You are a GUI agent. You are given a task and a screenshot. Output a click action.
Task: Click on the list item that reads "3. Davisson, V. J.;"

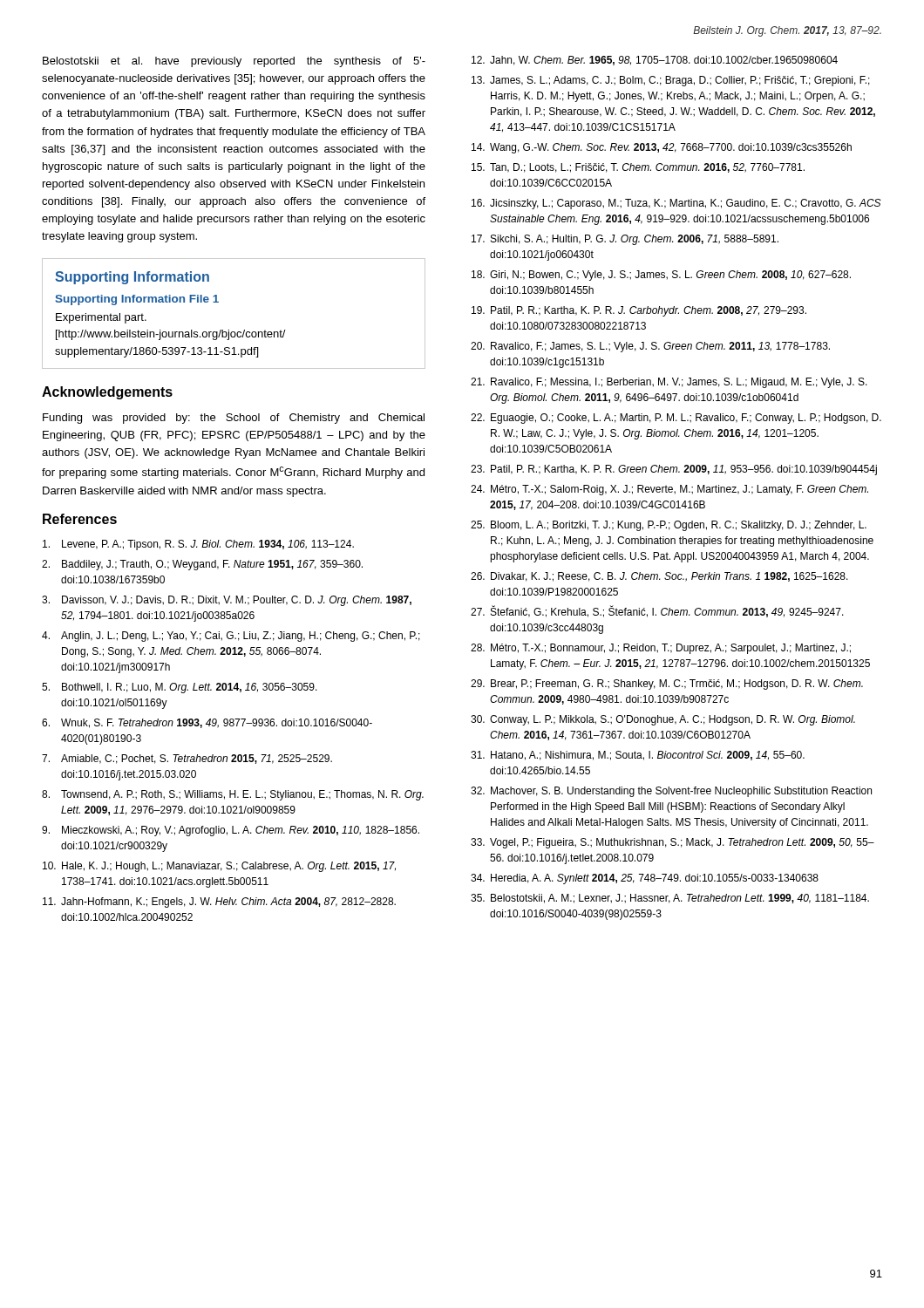pyautogui.click(x=234, y=608)
